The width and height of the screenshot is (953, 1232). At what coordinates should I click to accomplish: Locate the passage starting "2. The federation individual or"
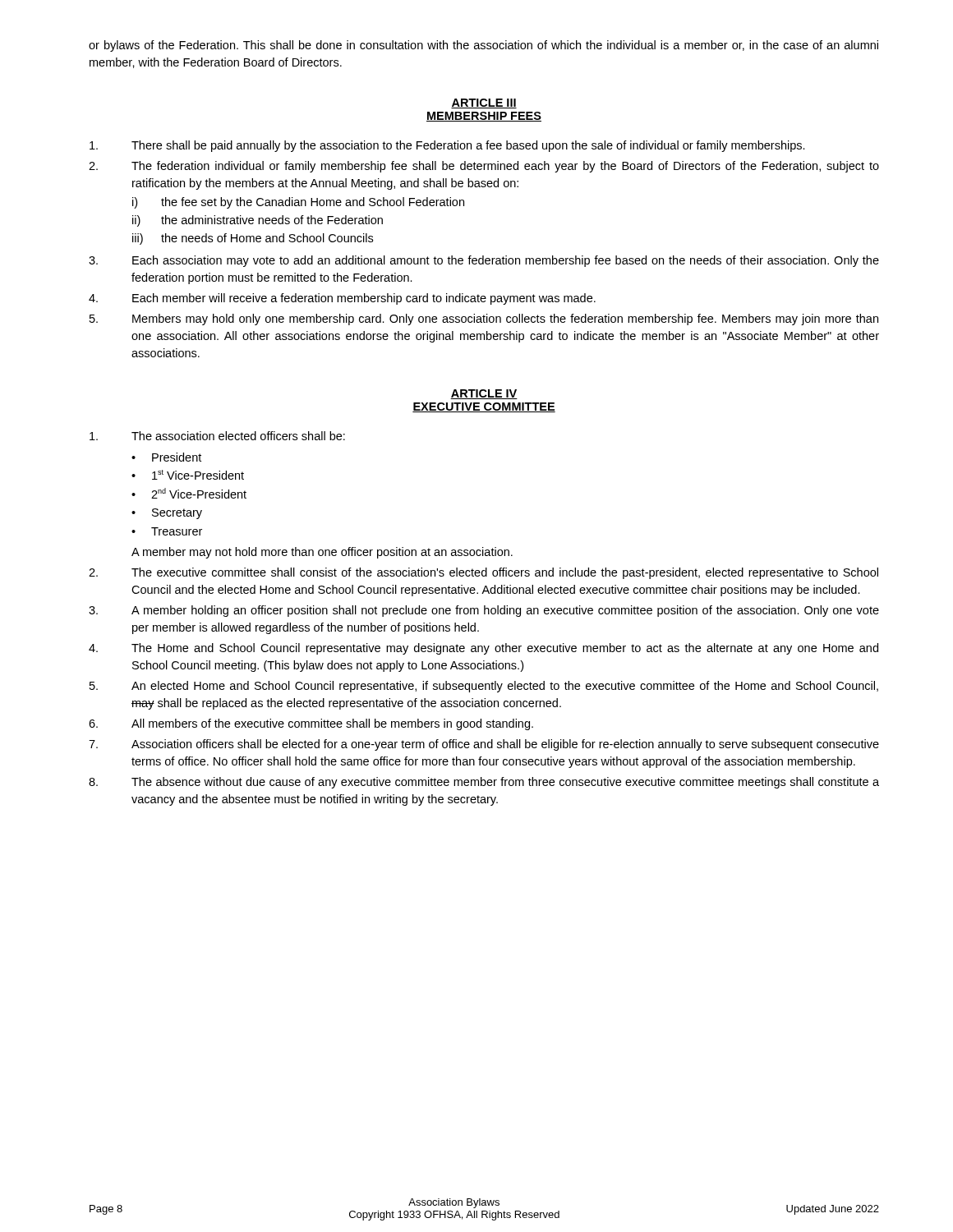pos(484,167)
